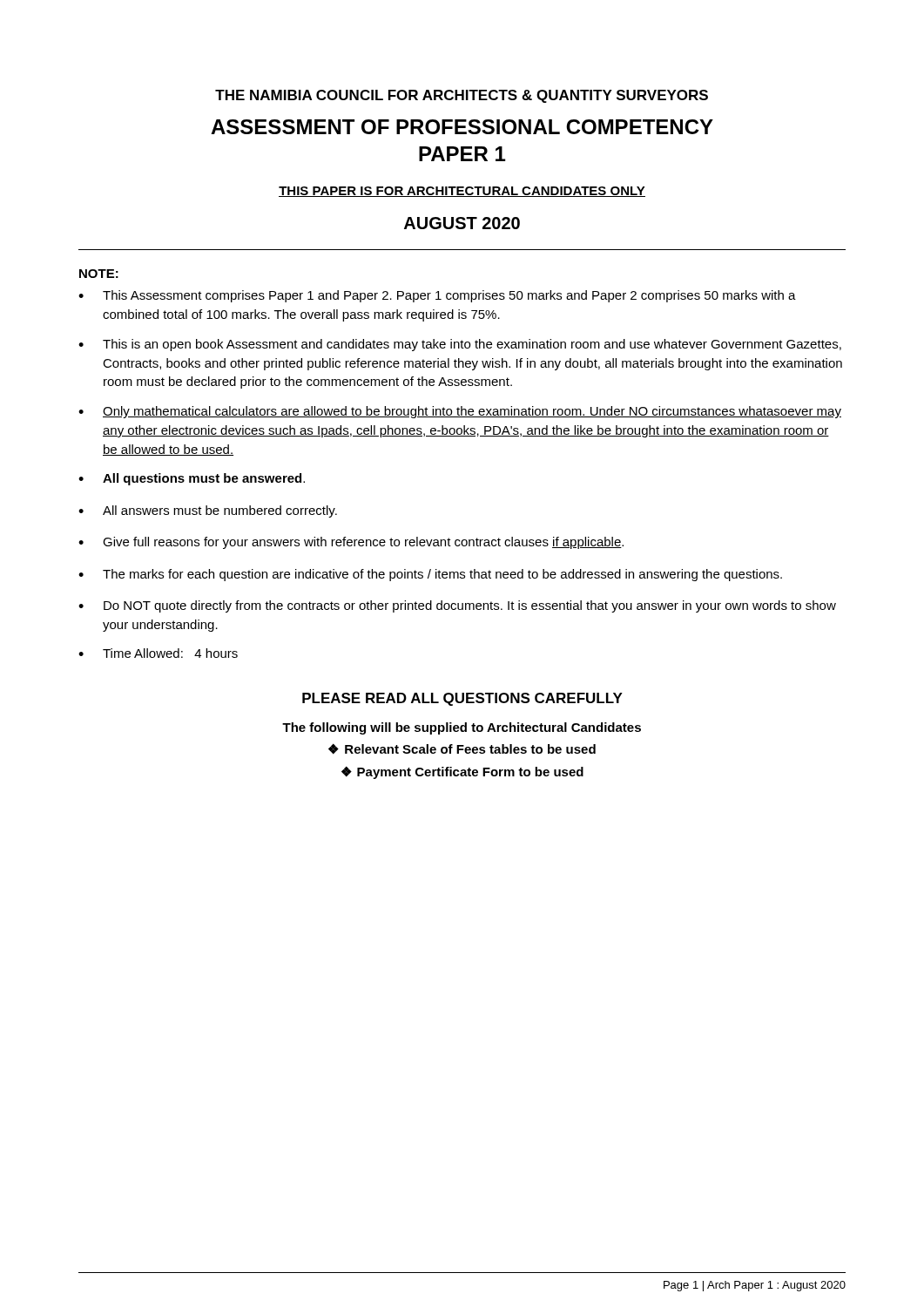The width and height of the screenshot is (924, 1307).
Task: Find the list item that reads "• All answers must be"
Action: tap(208, 511)
